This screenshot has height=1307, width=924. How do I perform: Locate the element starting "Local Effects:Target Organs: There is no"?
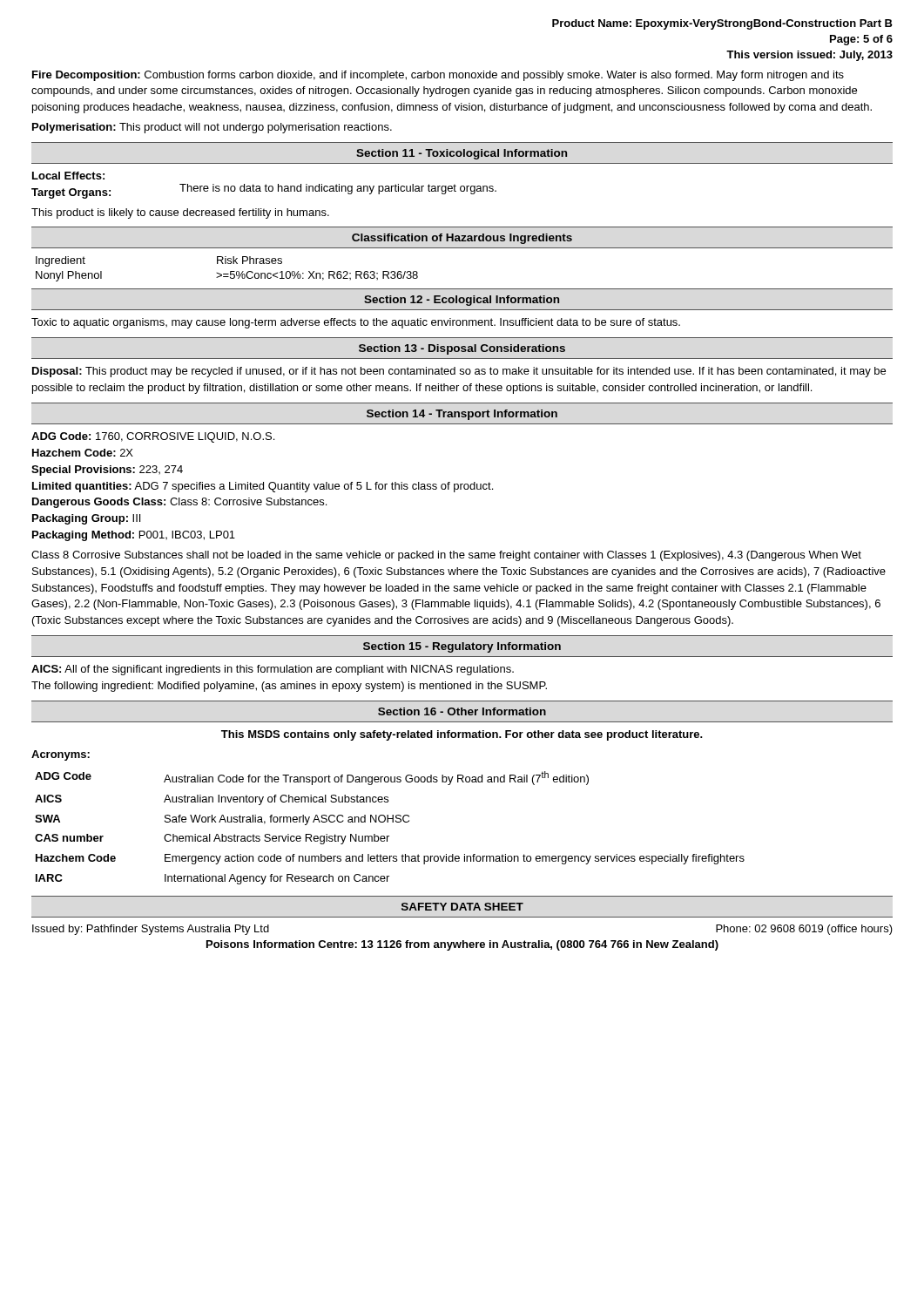tap(462, 185)
